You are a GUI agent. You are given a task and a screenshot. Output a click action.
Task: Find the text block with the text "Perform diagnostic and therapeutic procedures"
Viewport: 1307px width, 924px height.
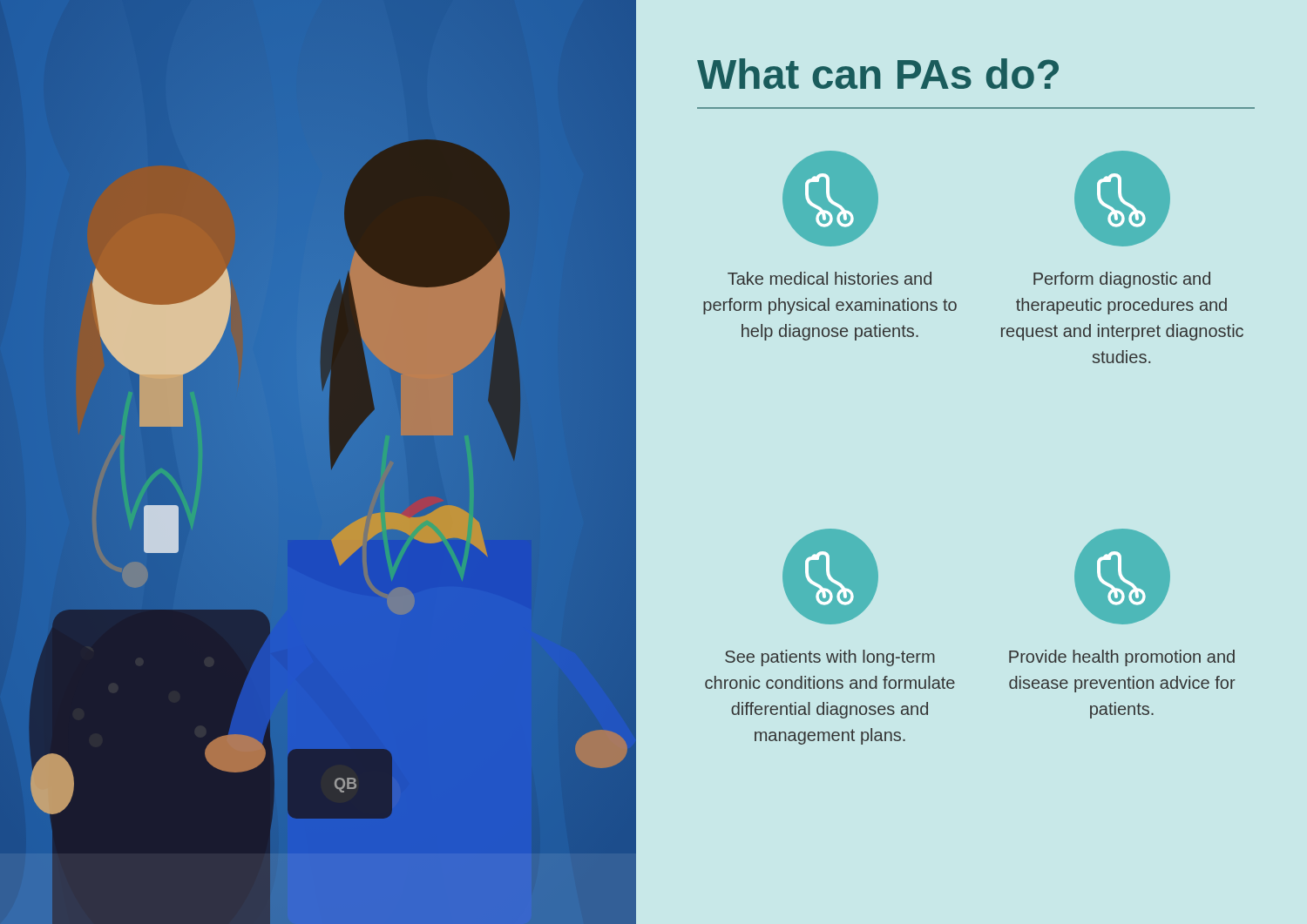[1122, 318]
